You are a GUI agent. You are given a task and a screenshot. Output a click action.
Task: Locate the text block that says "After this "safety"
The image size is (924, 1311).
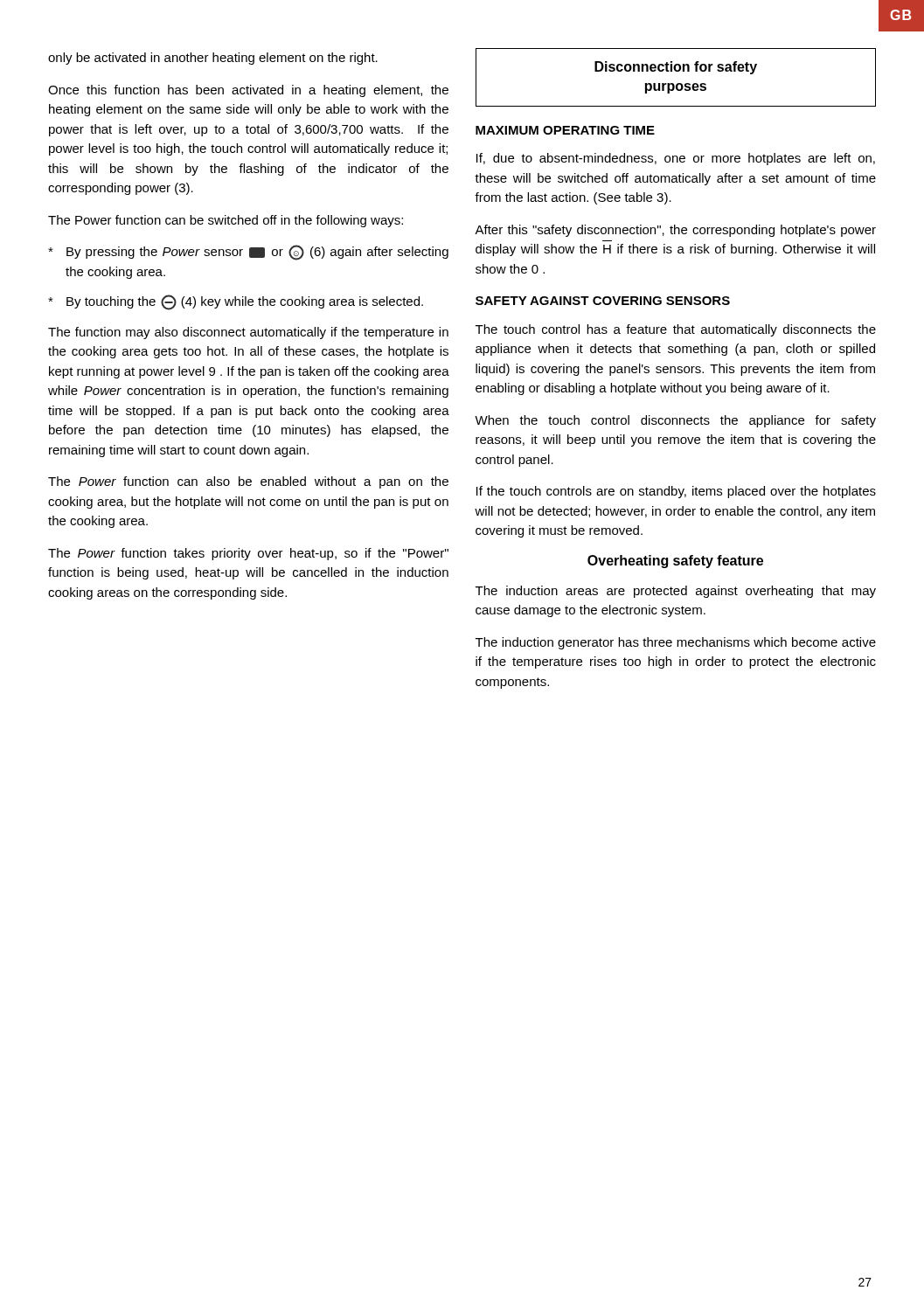click(676, 250)
